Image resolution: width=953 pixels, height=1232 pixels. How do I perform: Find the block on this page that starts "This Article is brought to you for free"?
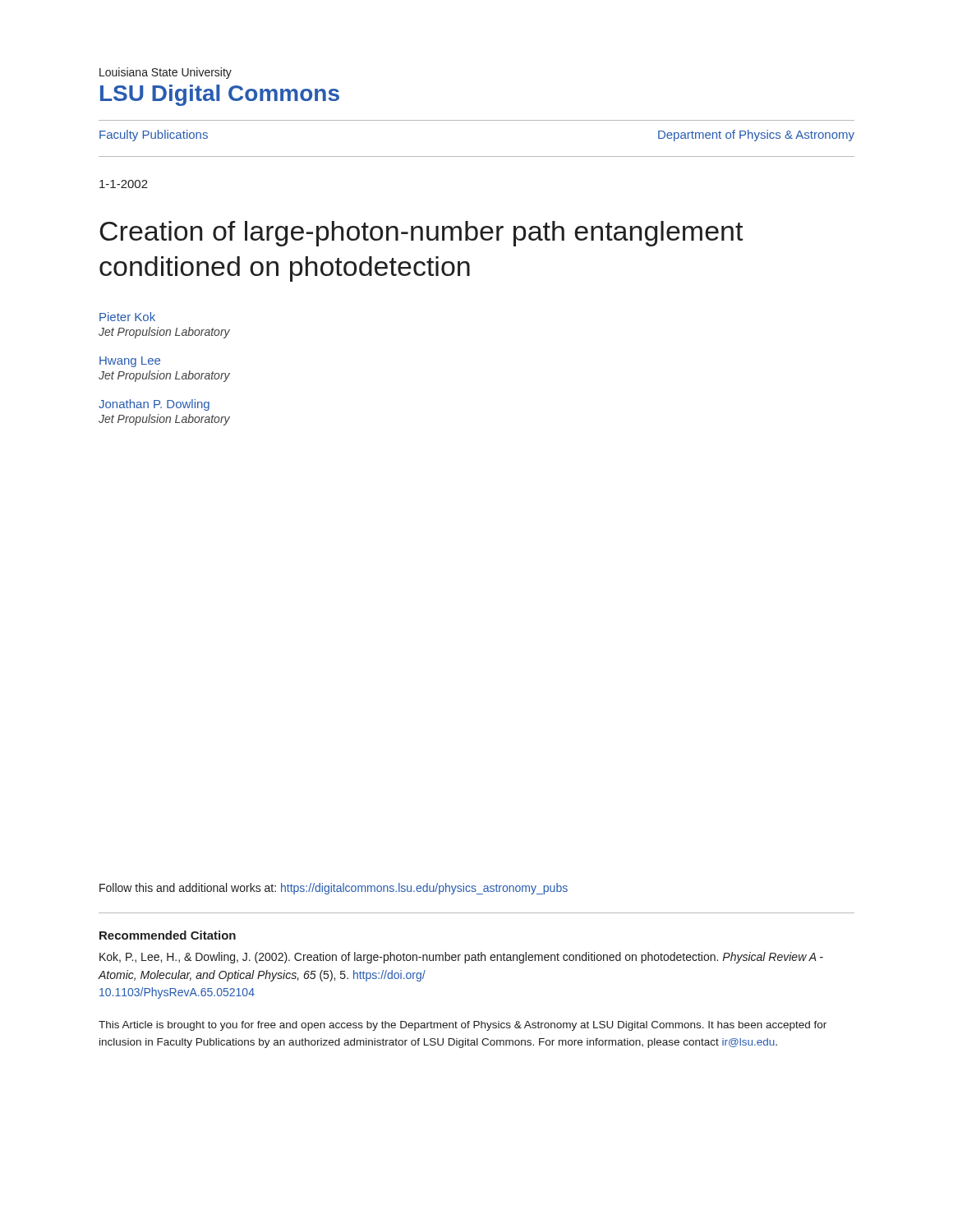coord(463,1033)
